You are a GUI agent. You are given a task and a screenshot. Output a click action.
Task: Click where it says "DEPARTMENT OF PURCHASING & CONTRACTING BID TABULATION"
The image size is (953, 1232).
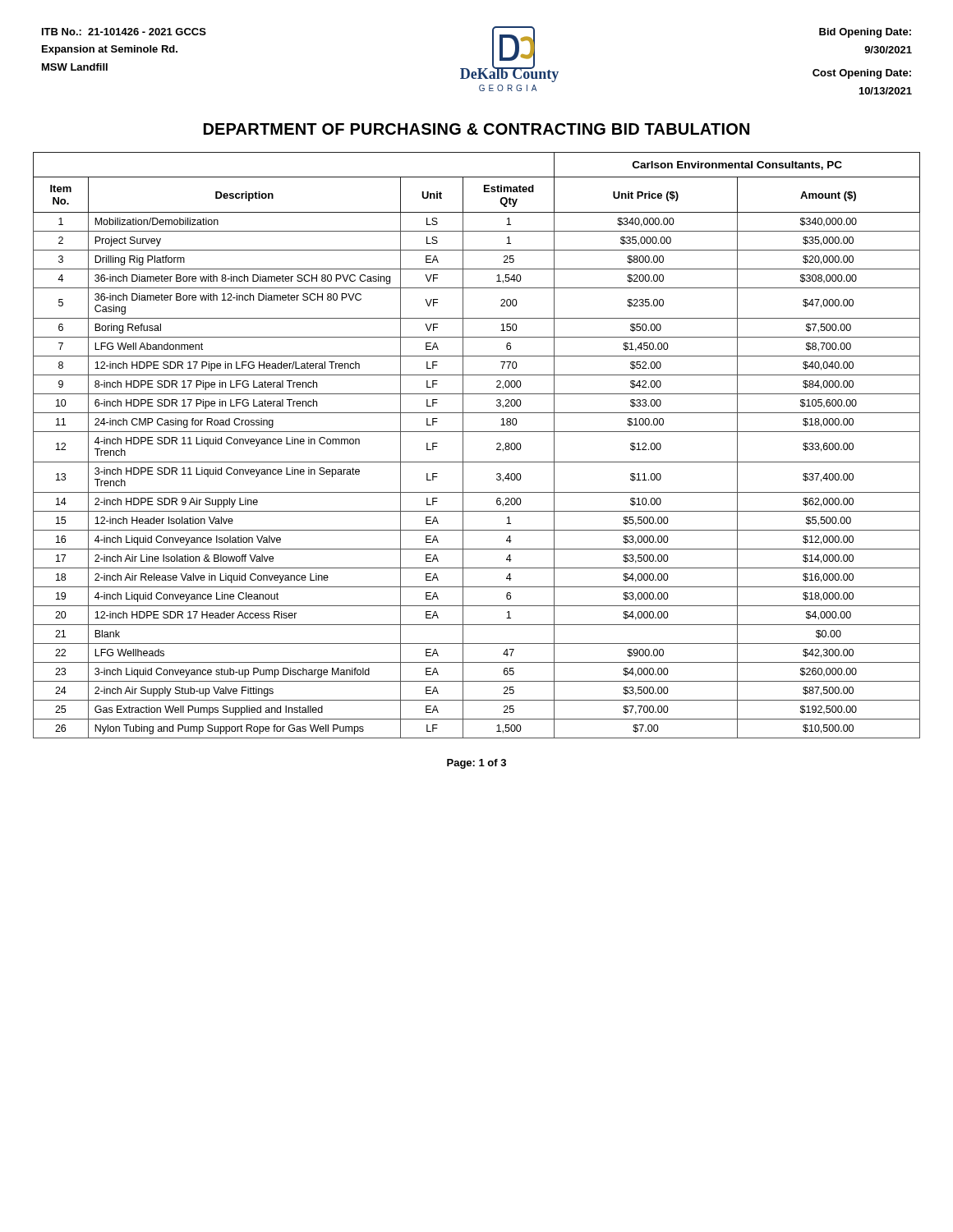(x=476, y=129)
